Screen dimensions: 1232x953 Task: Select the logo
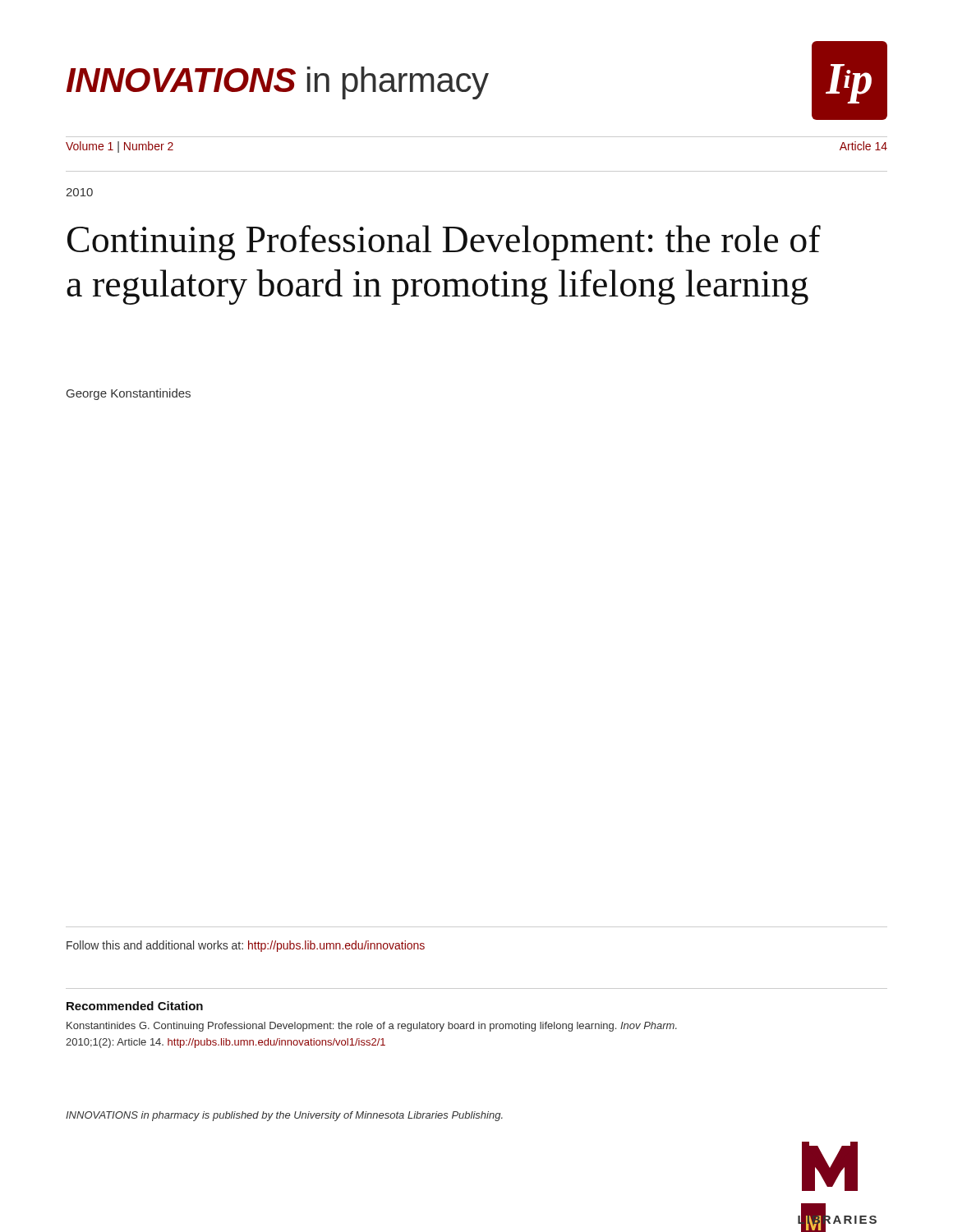[830, 1183]
